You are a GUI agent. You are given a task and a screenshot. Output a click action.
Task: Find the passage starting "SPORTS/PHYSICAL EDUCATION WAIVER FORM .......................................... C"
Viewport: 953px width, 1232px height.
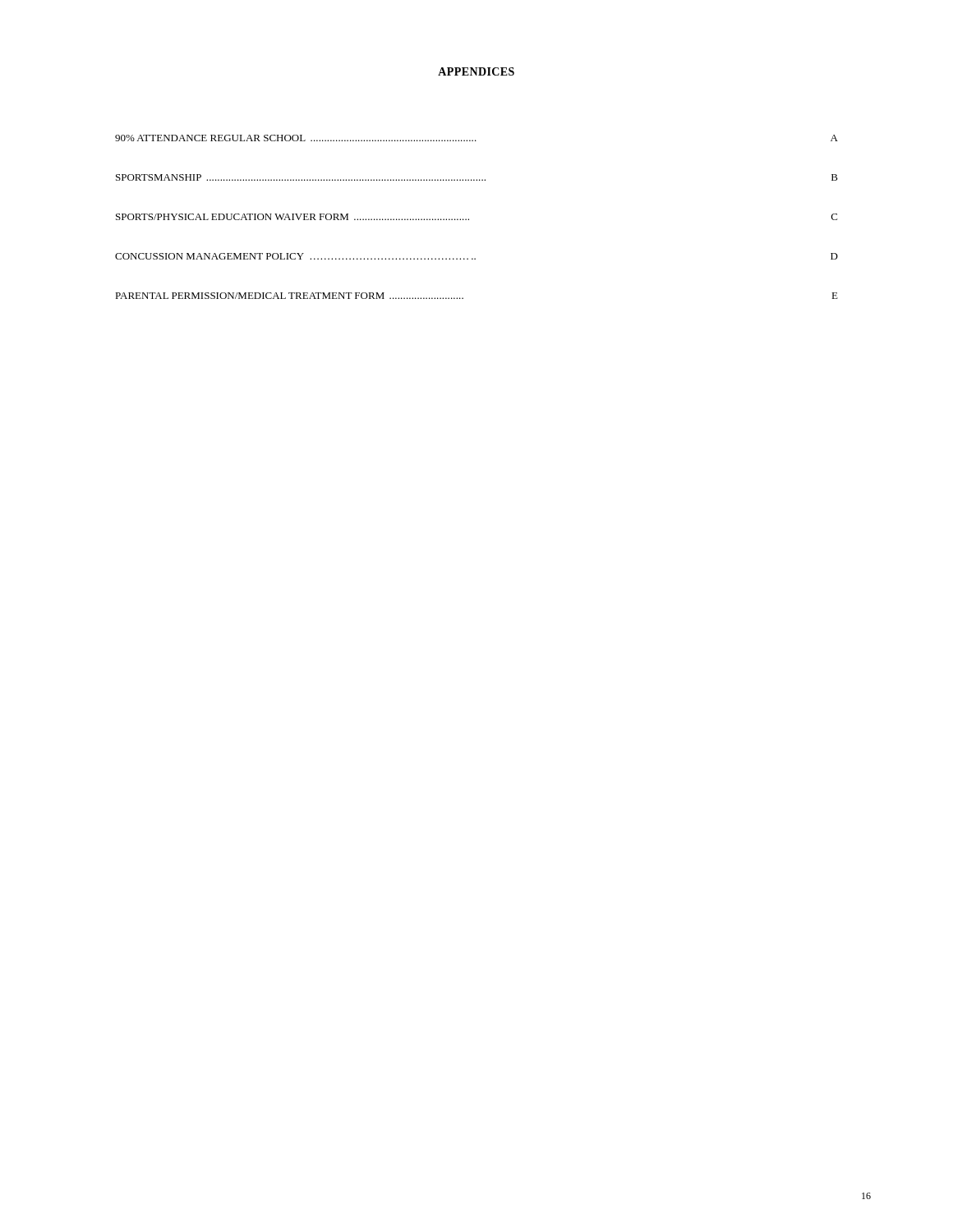(x=476, y=217)
